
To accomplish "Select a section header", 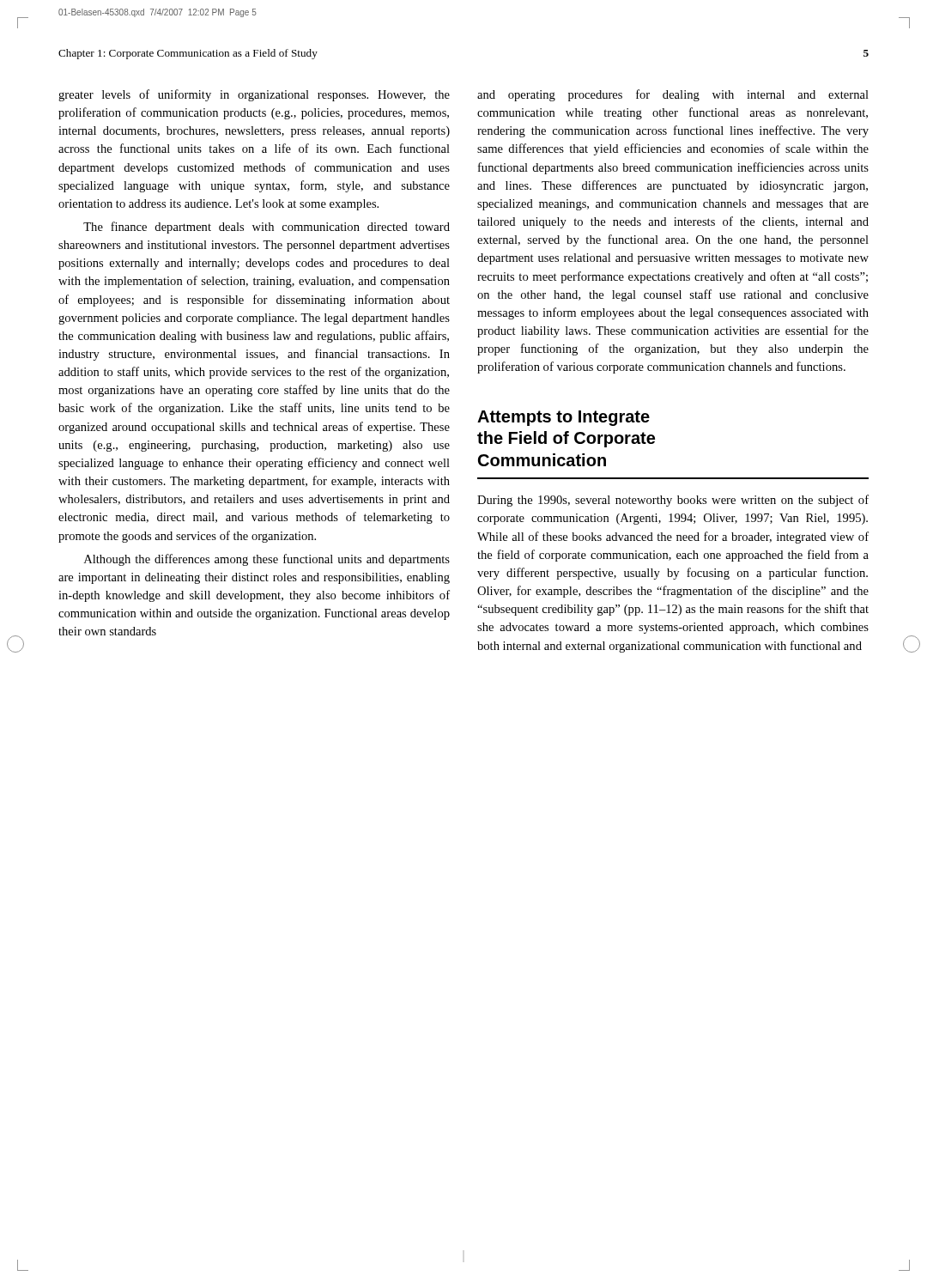I will [673, 439].
